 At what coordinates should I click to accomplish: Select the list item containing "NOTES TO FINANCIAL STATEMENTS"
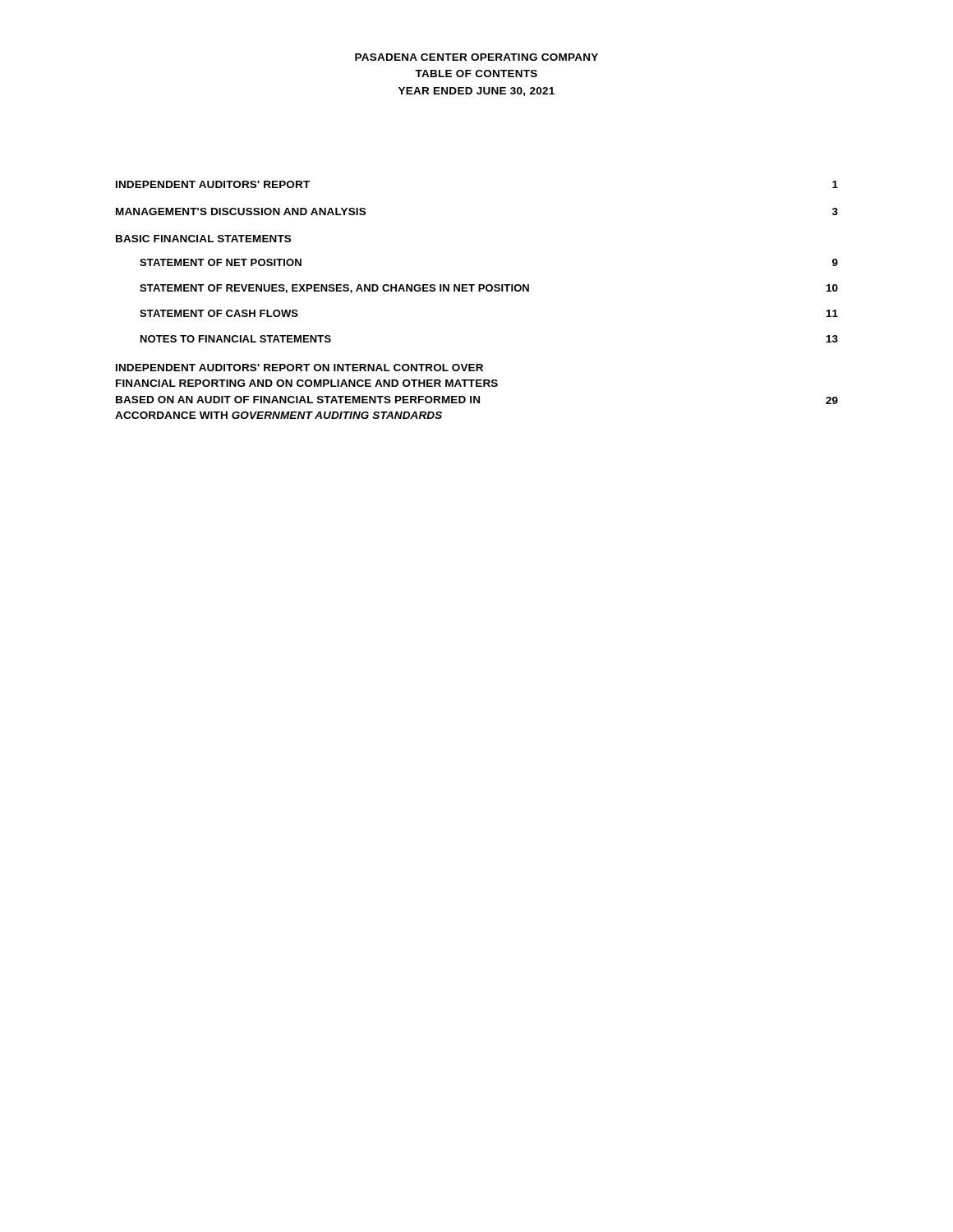(x=230, y=339)
